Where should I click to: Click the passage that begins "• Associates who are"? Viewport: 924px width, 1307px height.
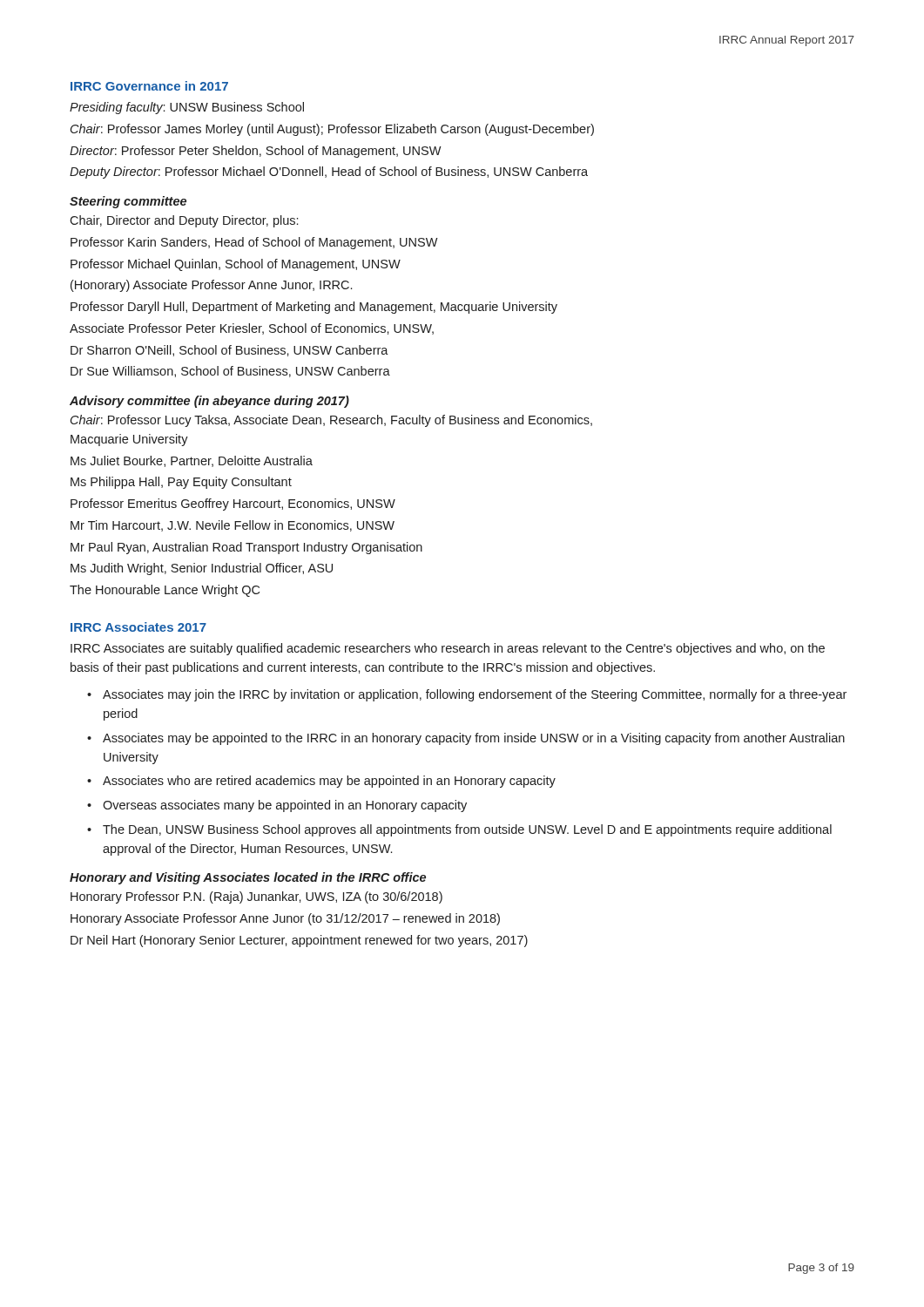coord(471,782)
